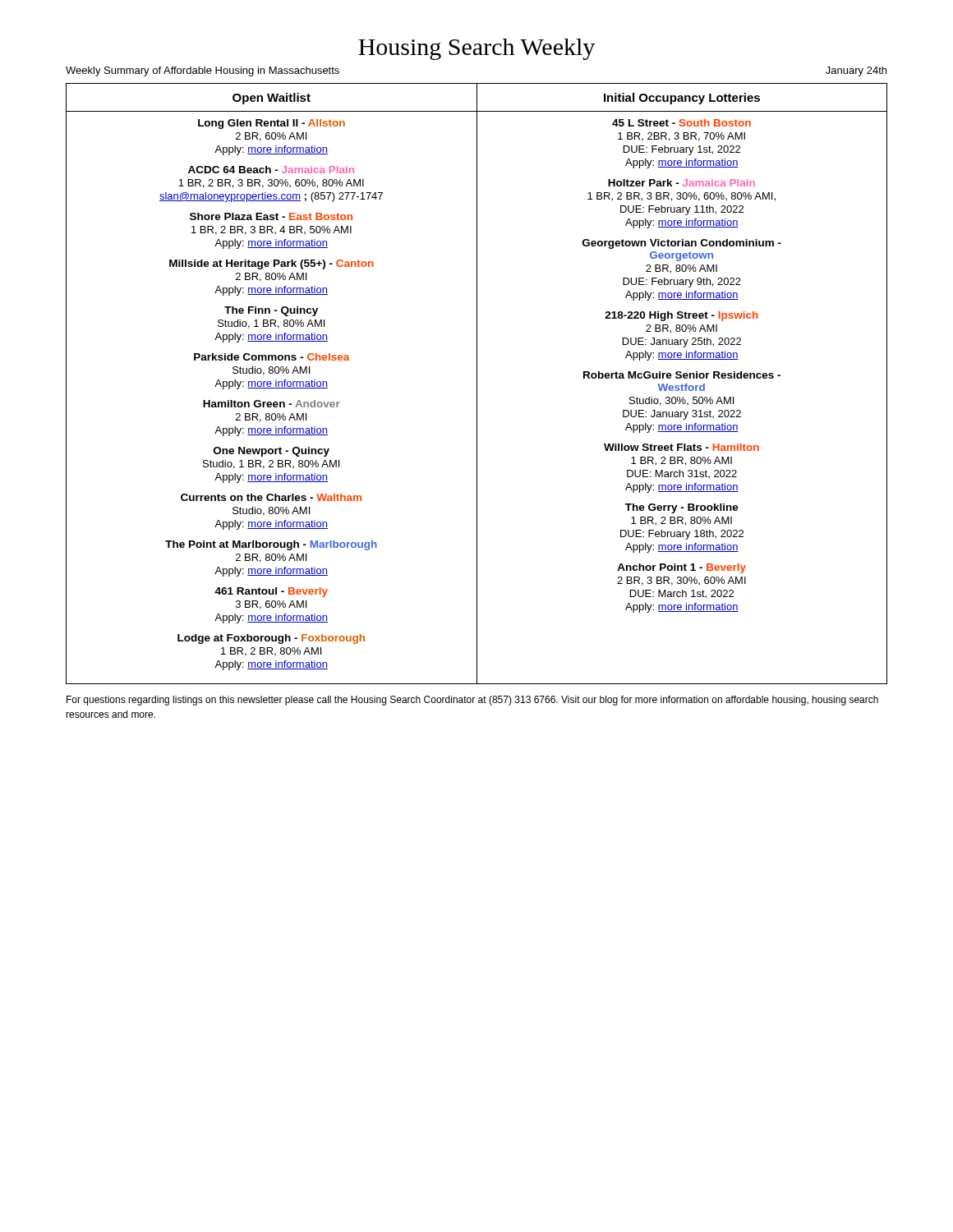The height and width of the screenshot is (1232, 953).
Task: Click the footnote
Action: pyautogui.click(x=472, y=707)
